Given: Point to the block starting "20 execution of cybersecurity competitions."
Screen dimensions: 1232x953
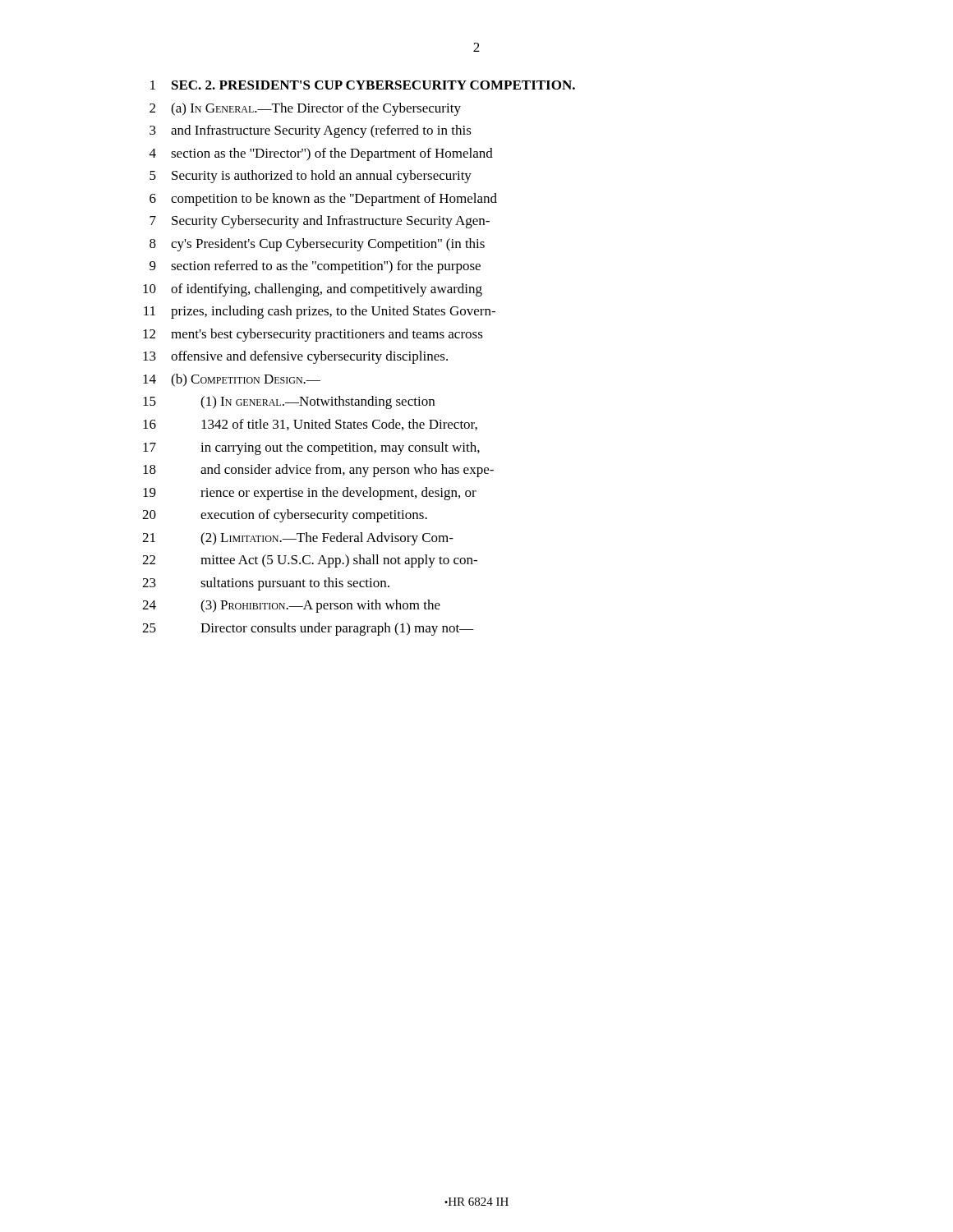Looking at the screenshot, I should point(285,516).
